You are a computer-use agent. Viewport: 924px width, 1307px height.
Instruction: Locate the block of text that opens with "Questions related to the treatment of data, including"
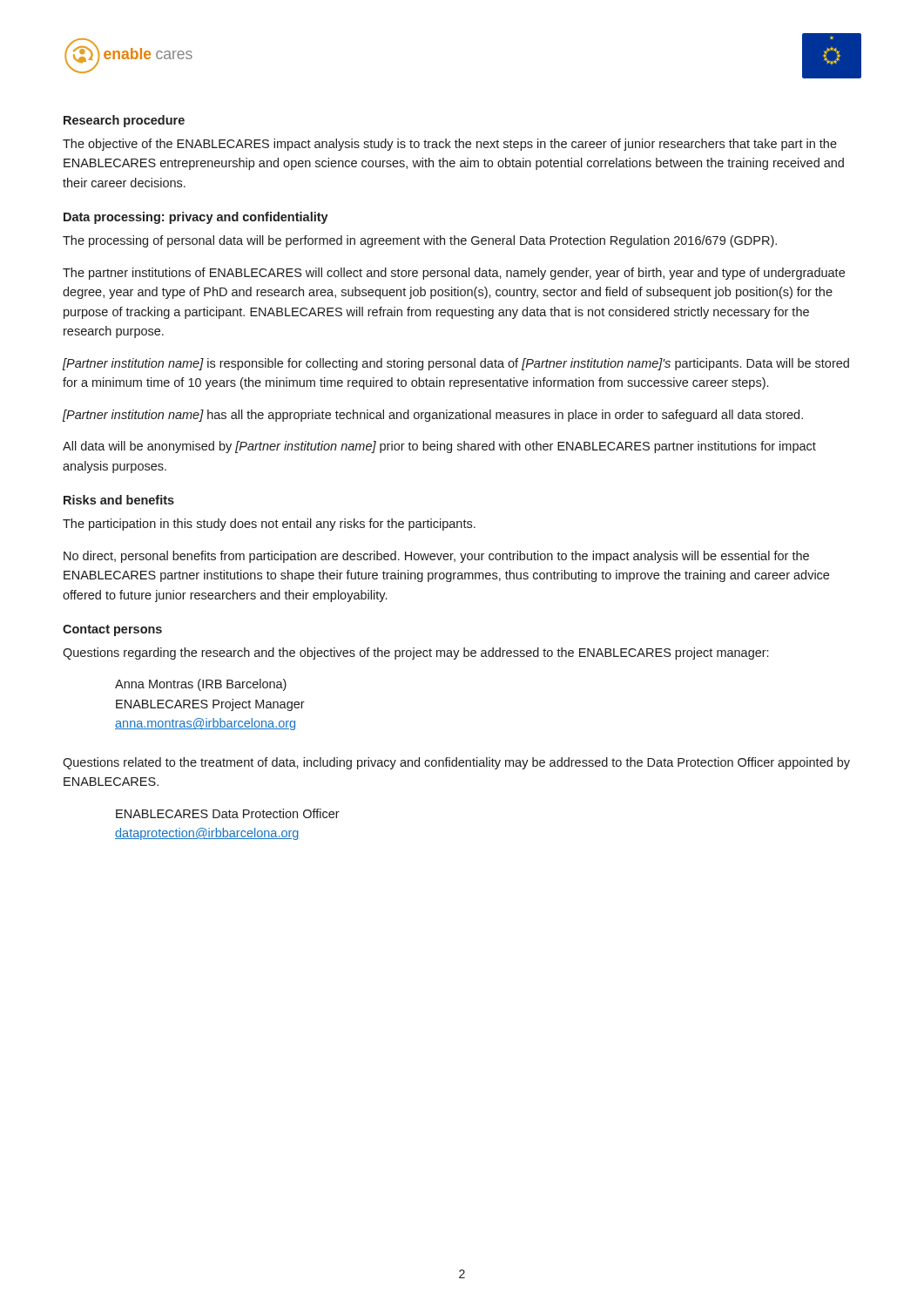pyautogui.click(x=456, y=772)
